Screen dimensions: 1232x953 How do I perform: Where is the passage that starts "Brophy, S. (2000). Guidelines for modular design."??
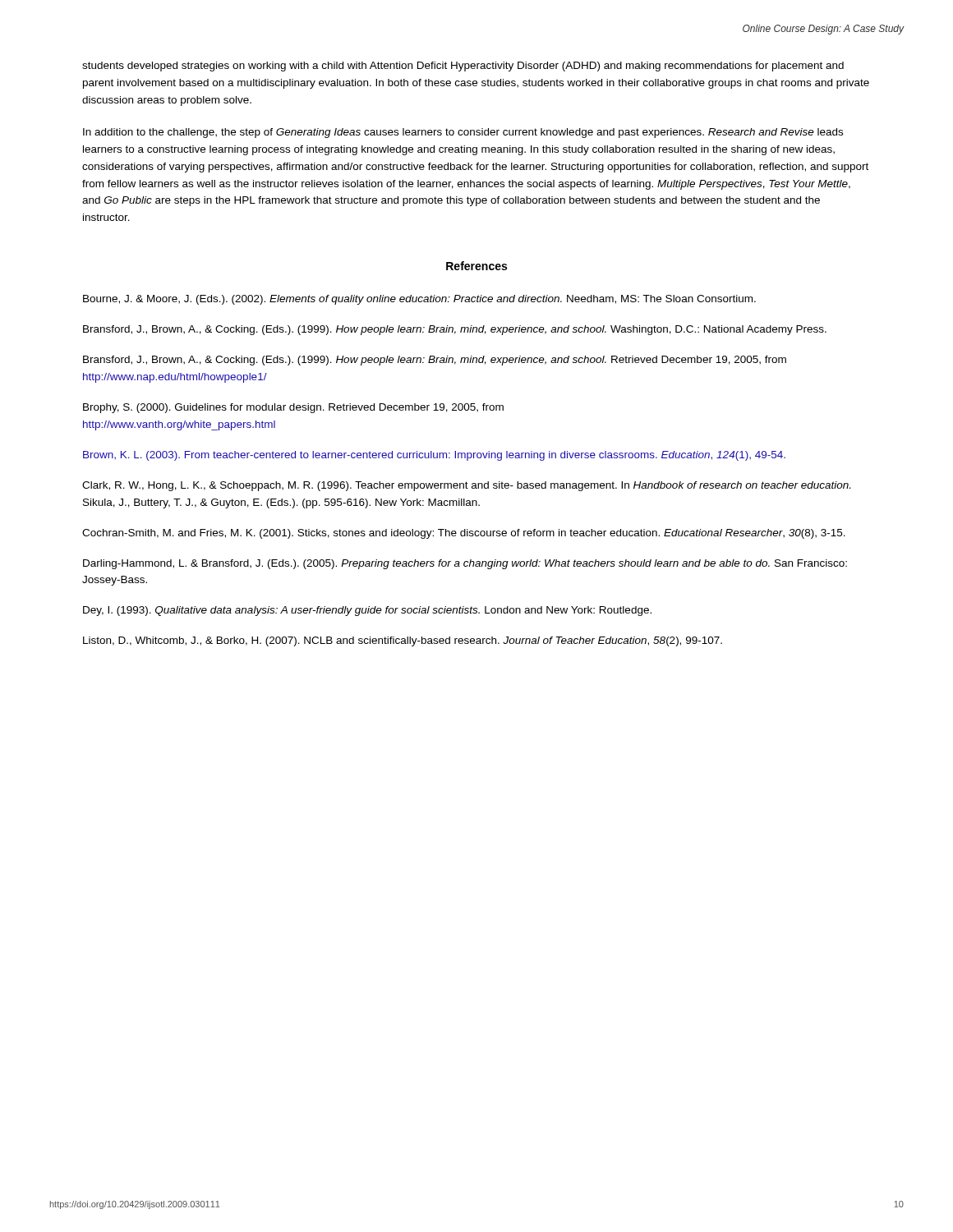click(293, 416)
